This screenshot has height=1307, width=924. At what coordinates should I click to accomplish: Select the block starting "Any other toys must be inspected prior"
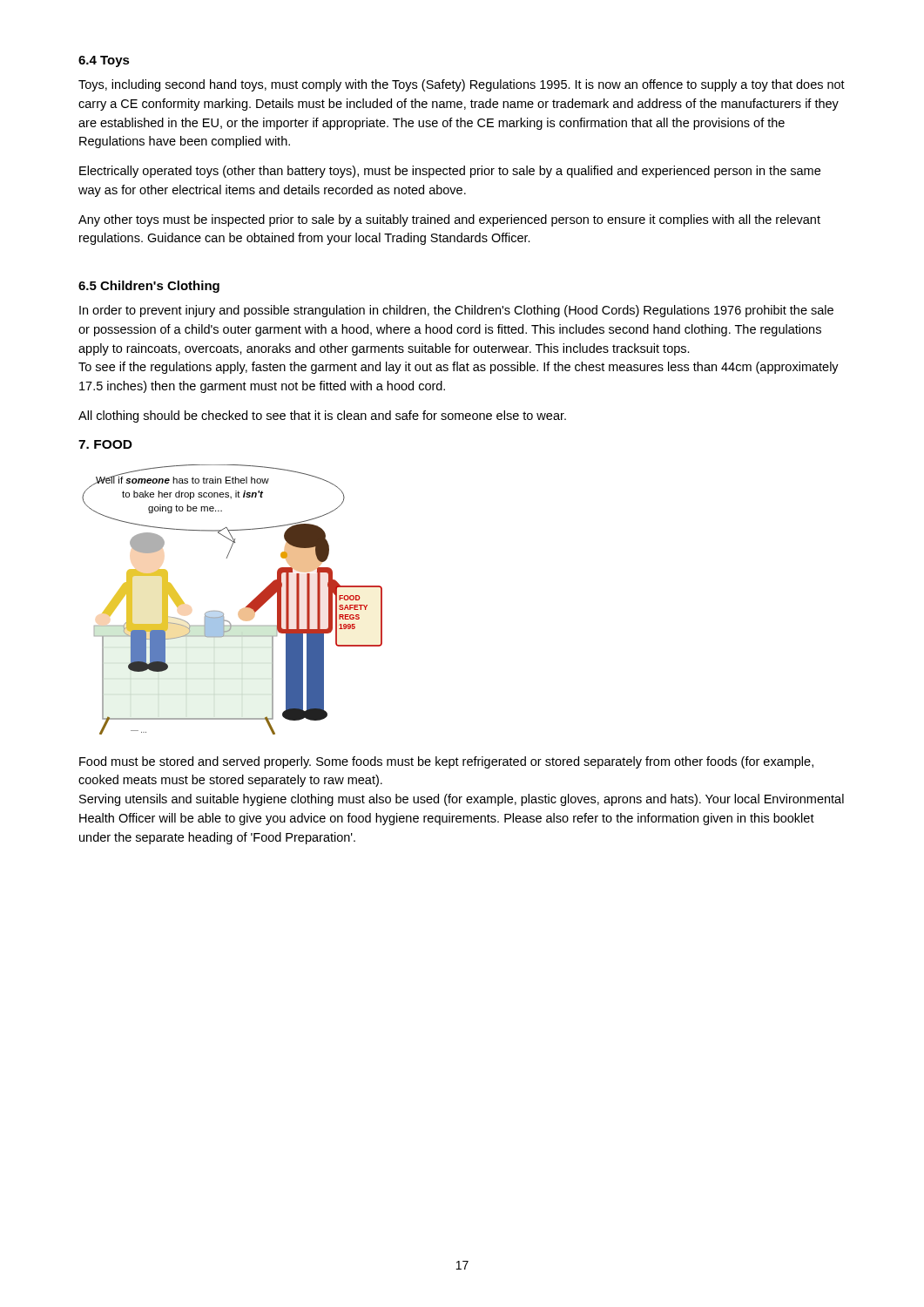coord(449,229)
